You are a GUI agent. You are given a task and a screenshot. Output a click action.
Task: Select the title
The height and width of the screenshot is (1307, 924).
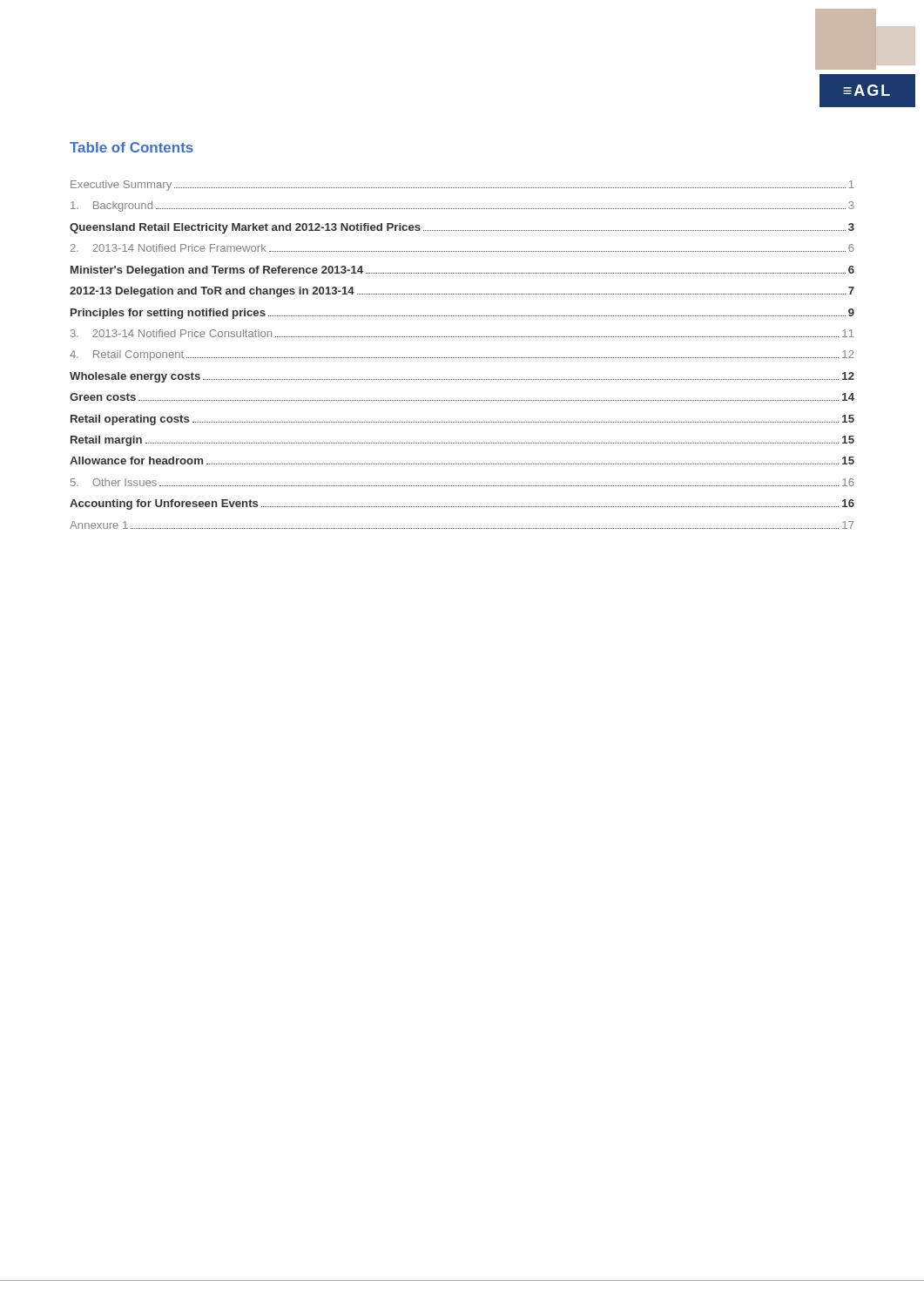(132, 148)
